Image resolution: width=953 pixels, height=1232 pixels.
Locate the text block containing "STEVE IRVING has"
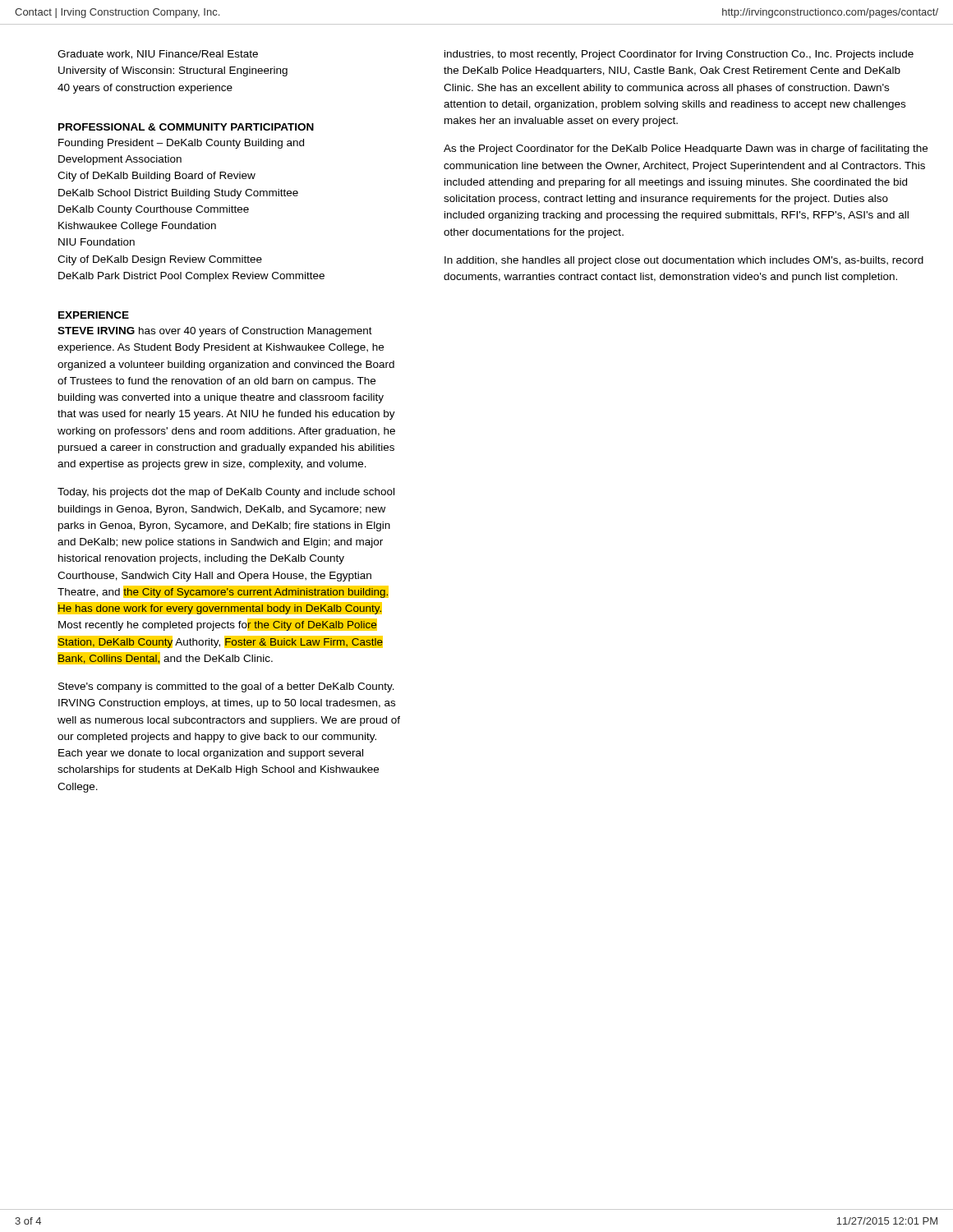click(227, 397)
